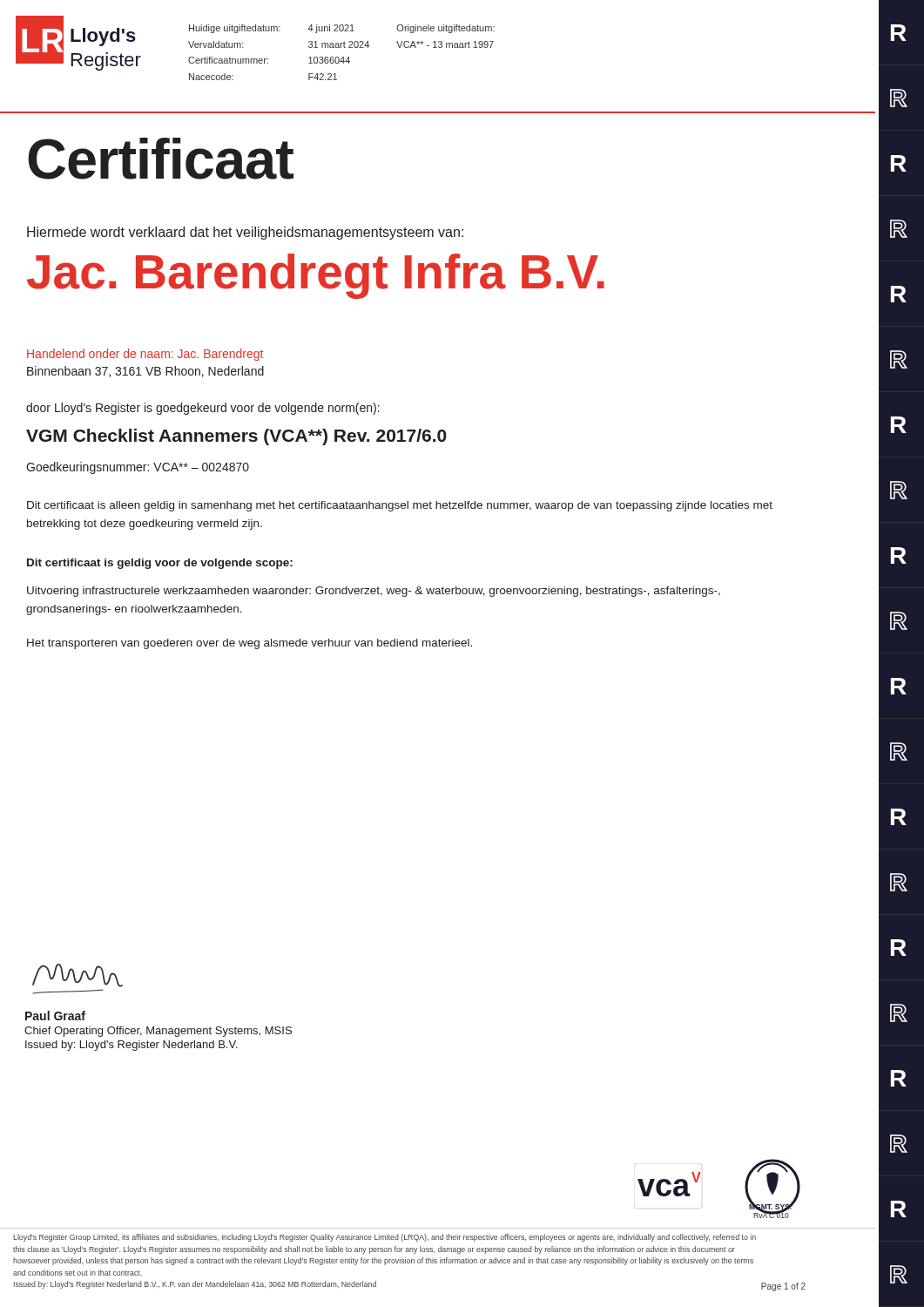Point to the passage starting "Goedkeuringsnummer: VCA** – 0024870"
924x1307 pixels.
138,467
